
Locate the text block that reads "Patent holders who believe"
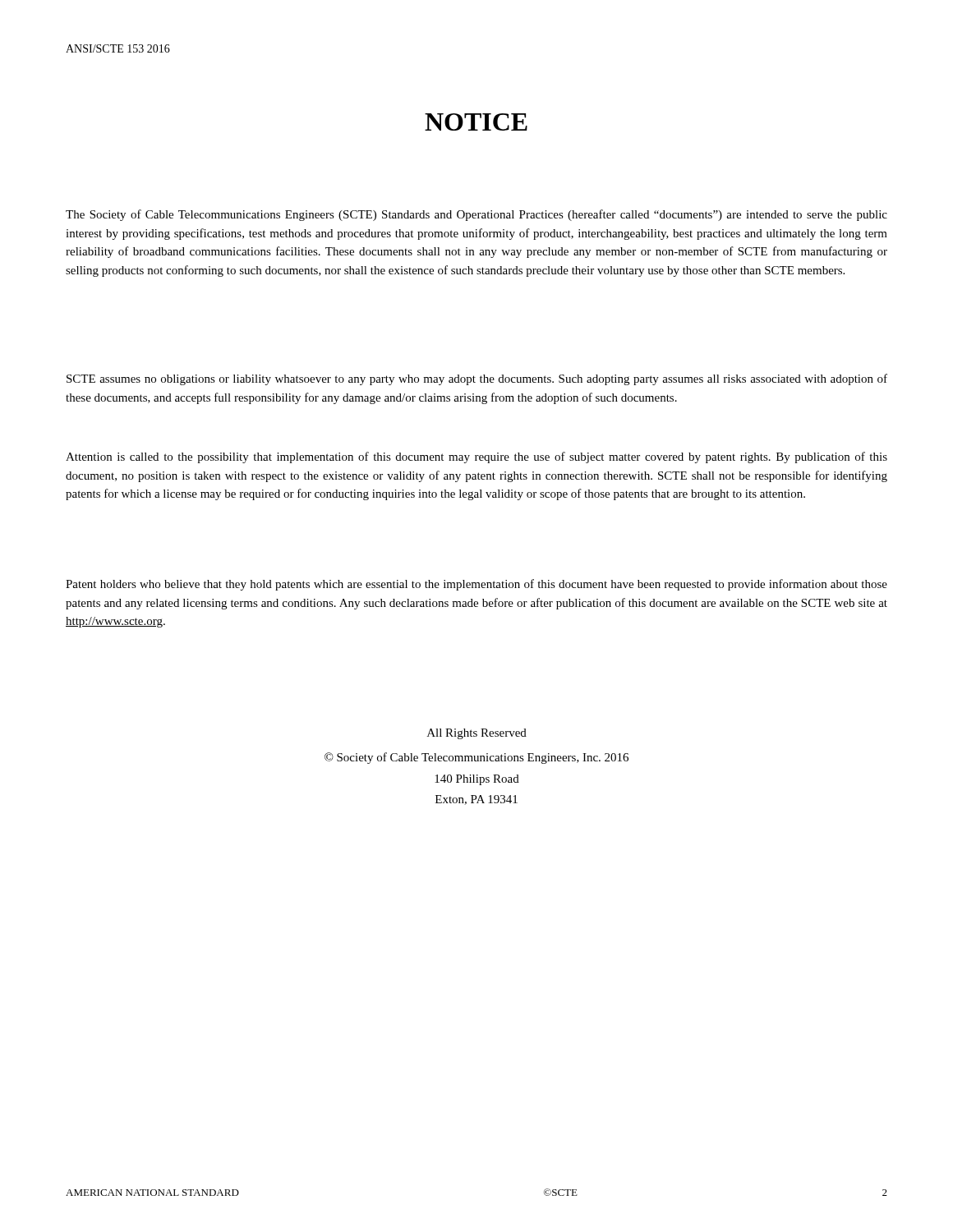pyautogui.click(x=476, y=602)
